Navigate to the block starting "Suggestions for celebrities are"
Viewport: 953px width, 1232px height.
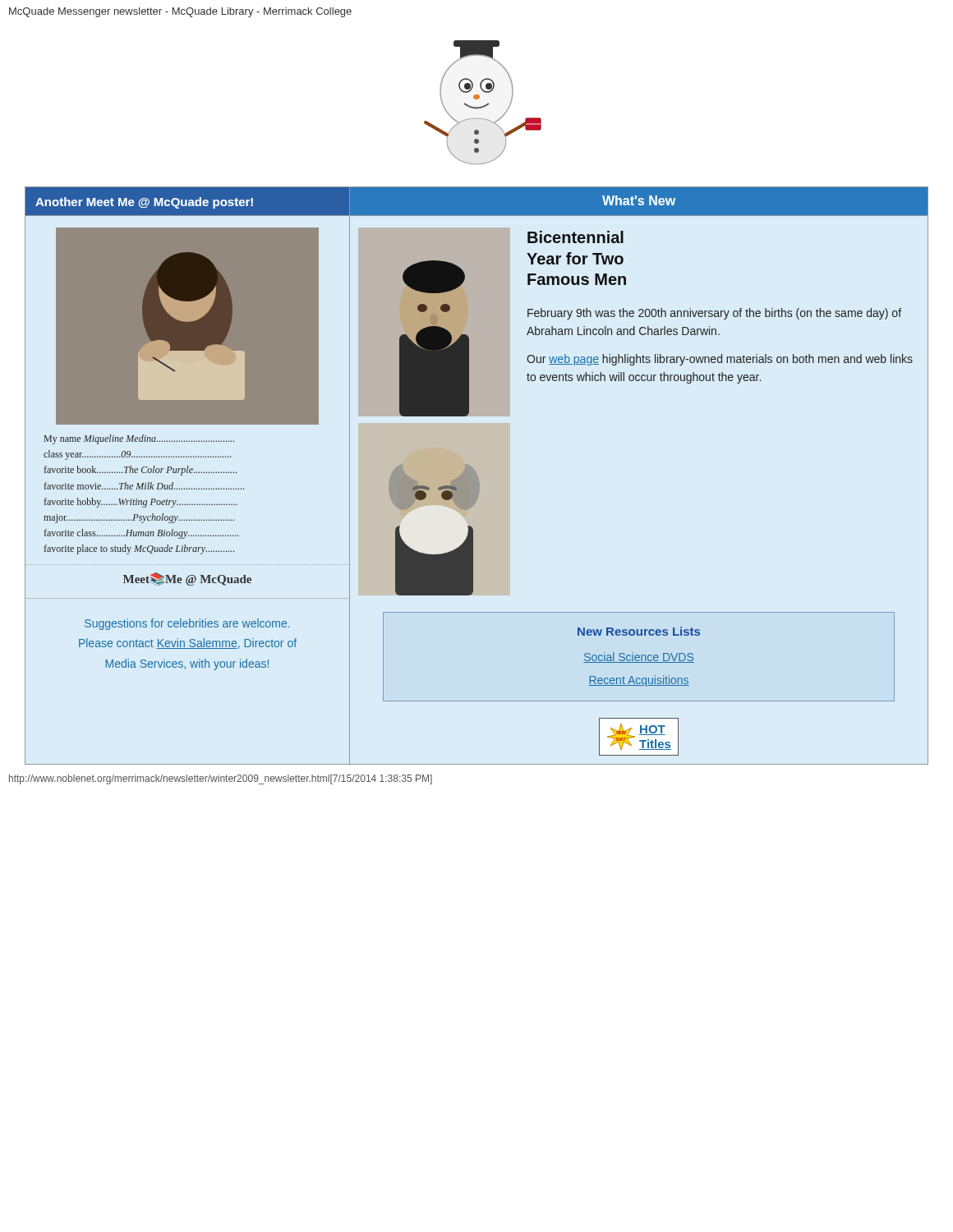pyautogui.click(x=187, y=643)
